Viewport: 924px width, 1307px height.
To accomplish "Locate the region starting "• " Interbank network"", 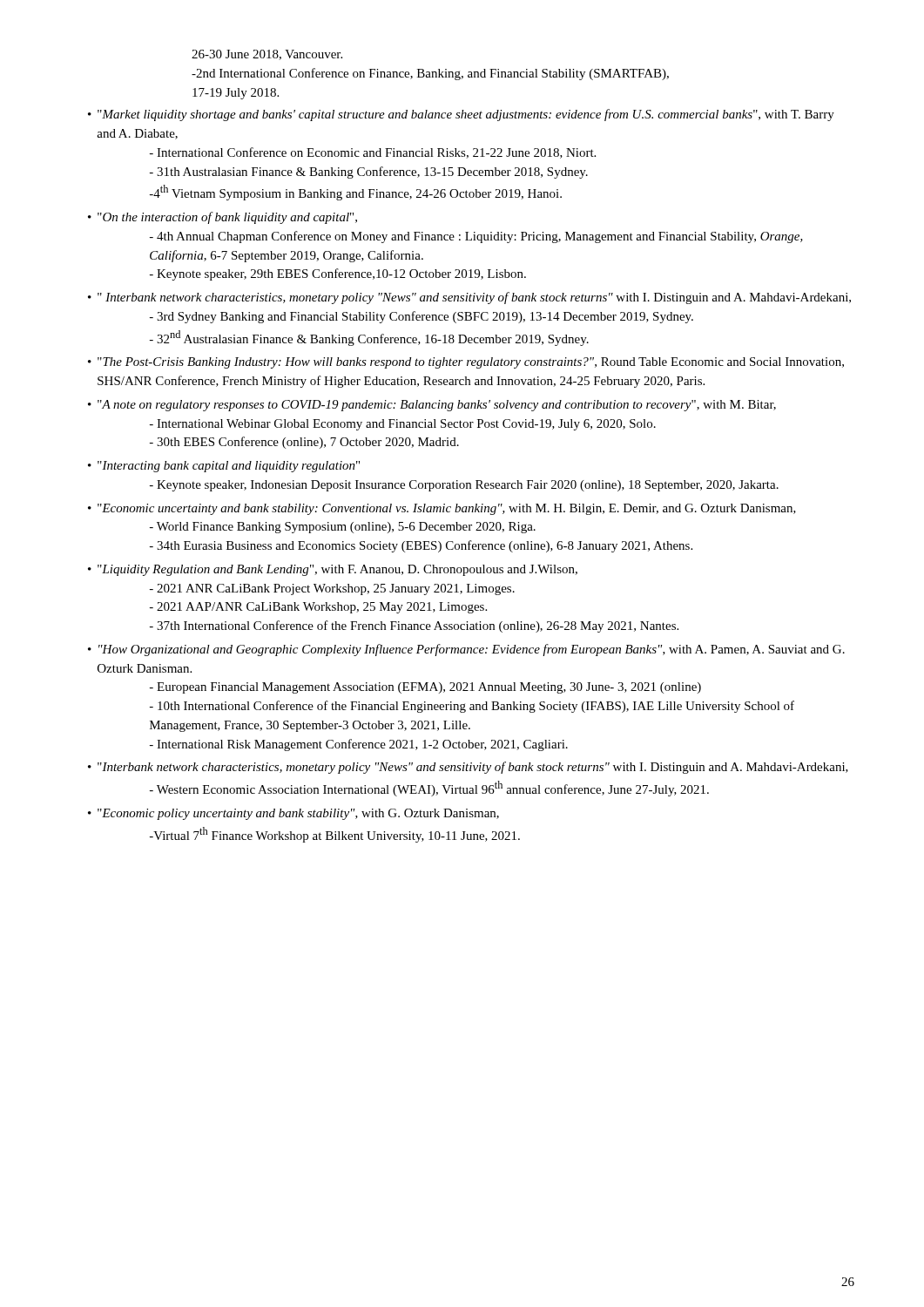I will click(x=471, y=319).
